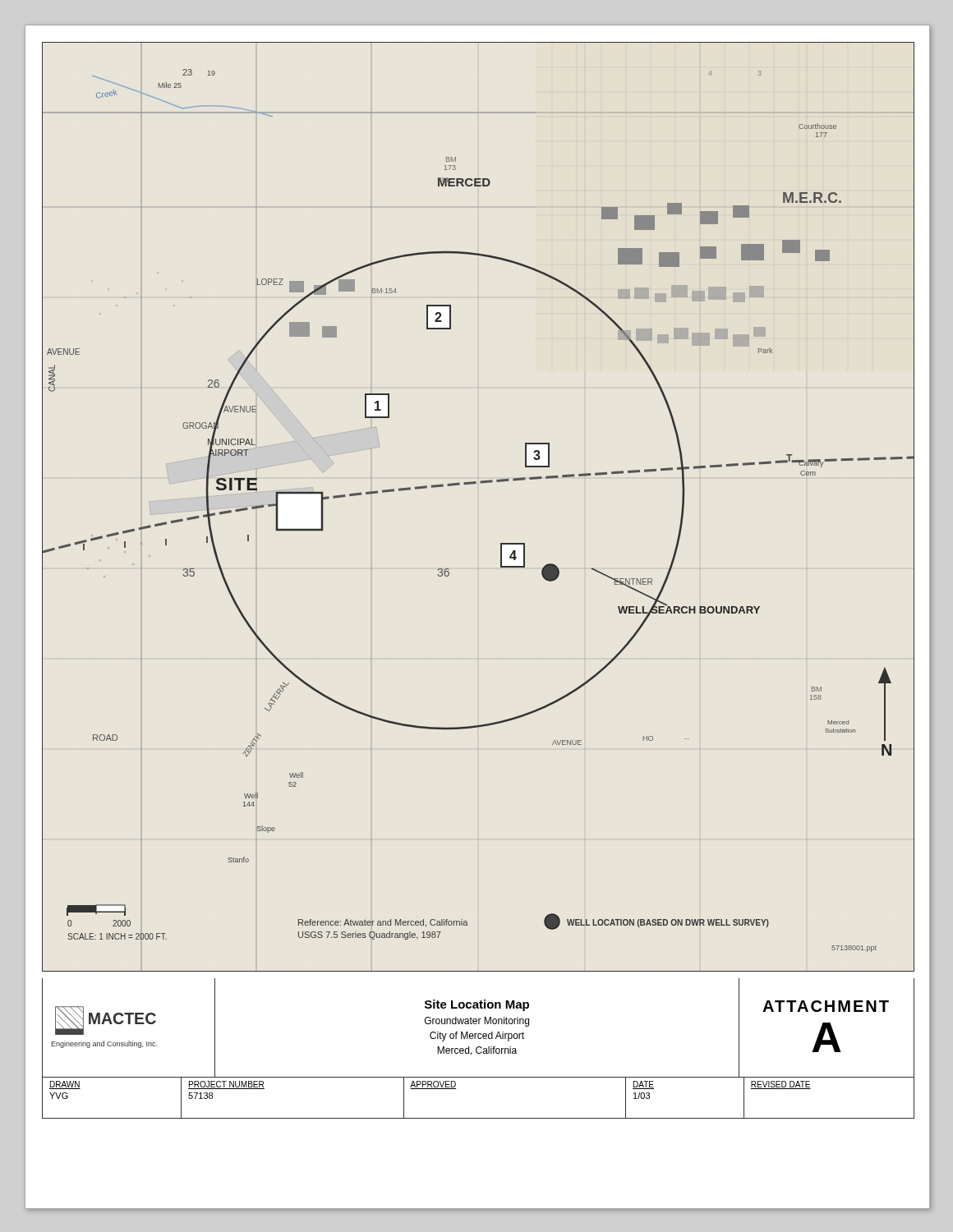Locate the logo
Image resolution: width=953 pixels, height=1232 pixels.
[x=129, y=1027]
